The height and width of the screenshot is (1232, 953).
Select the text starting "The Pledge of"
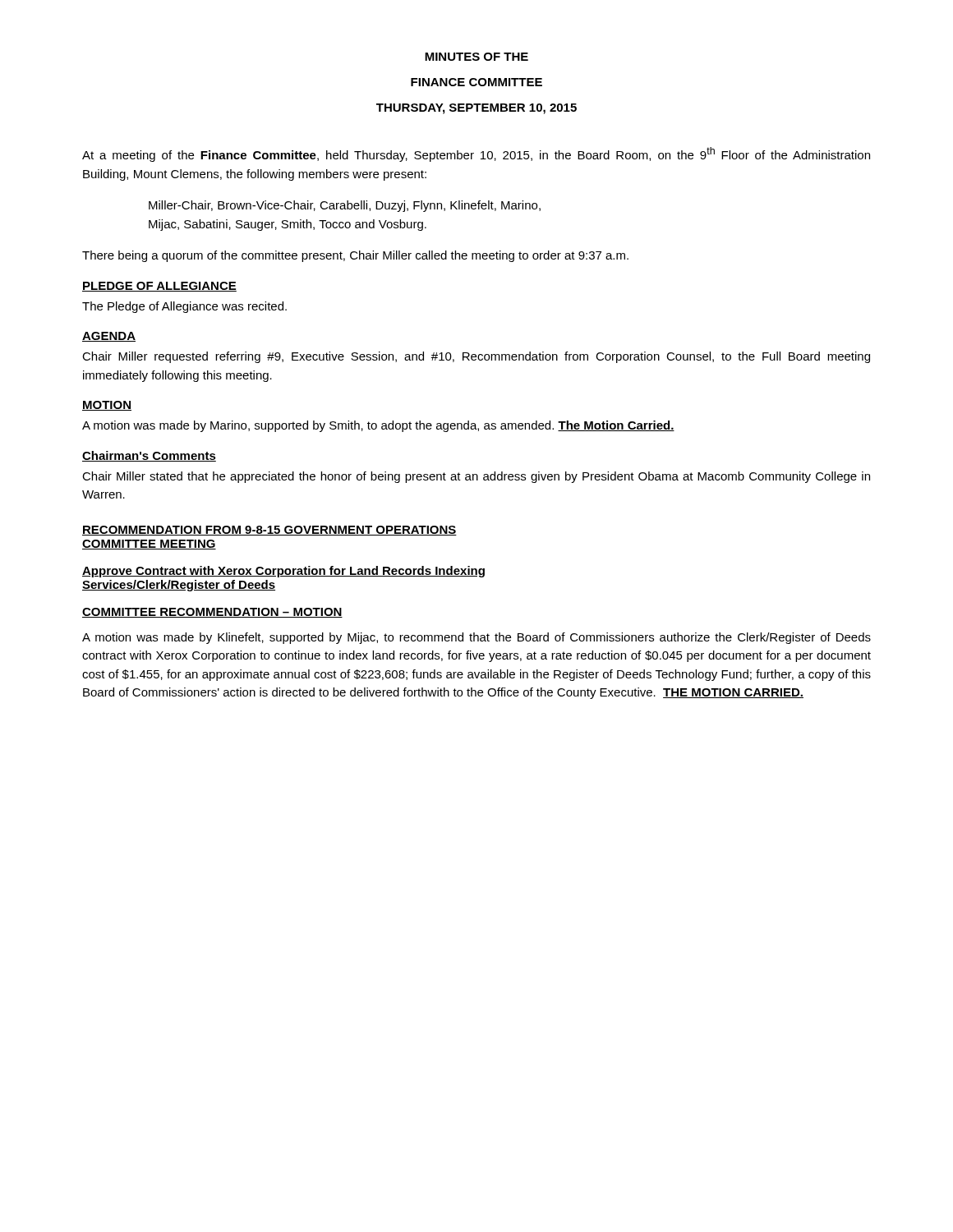click(185, 306)
